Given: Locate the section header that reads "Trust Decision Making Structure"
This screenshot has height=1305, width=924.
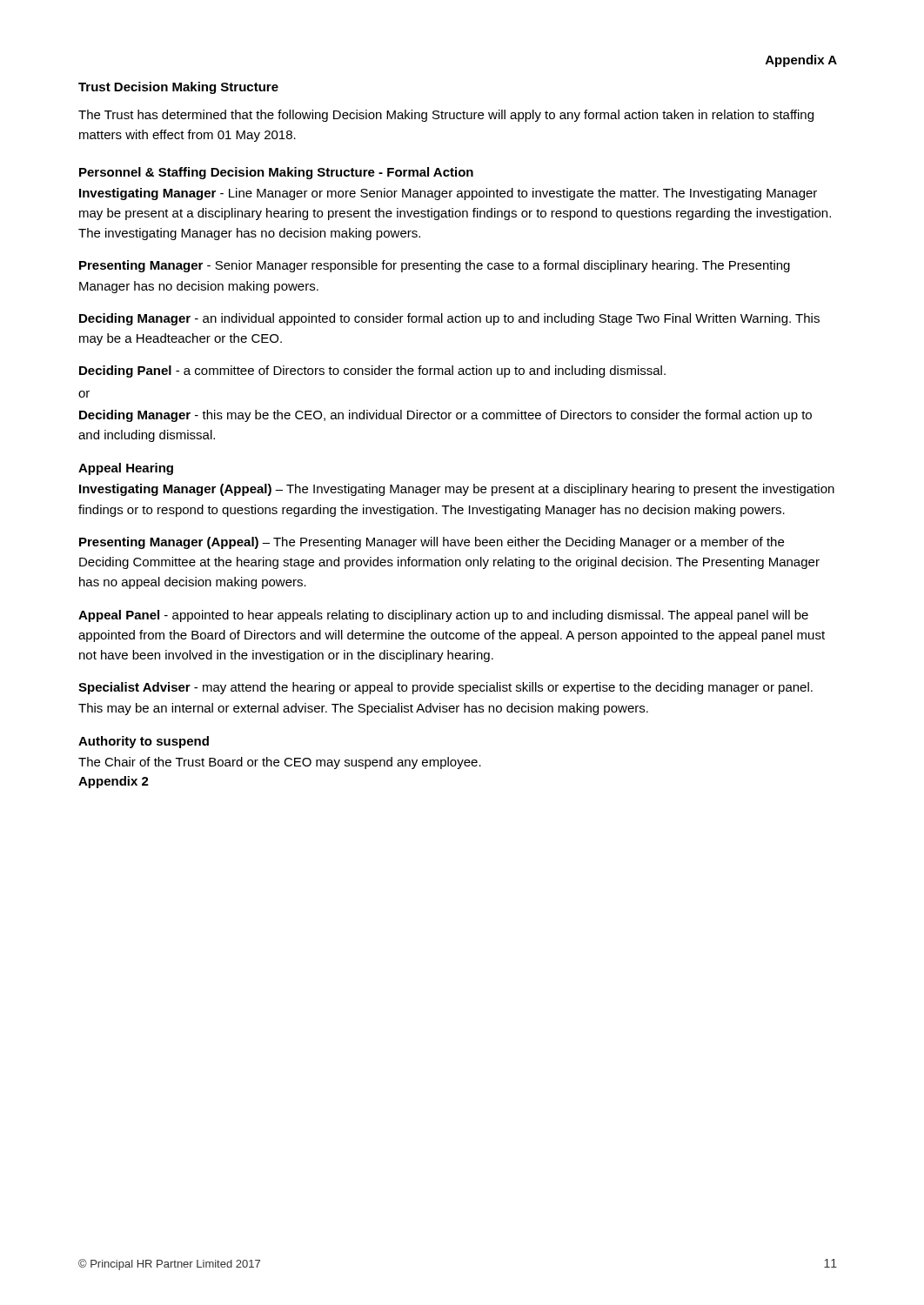Looking at the screenshot, I should point(178,87).
